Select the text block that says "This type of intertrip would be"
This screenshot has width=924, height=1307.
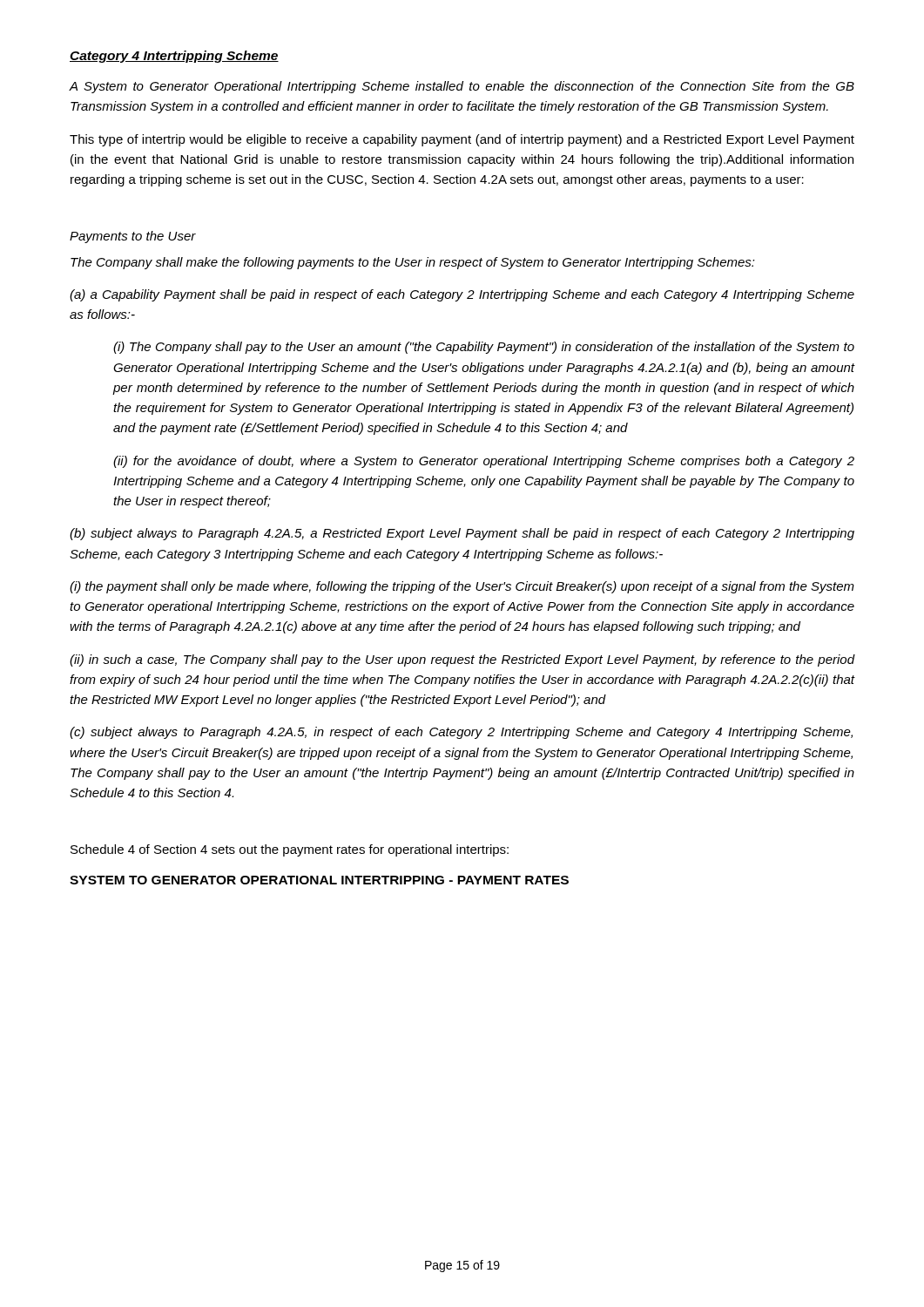tap(462, 159)
